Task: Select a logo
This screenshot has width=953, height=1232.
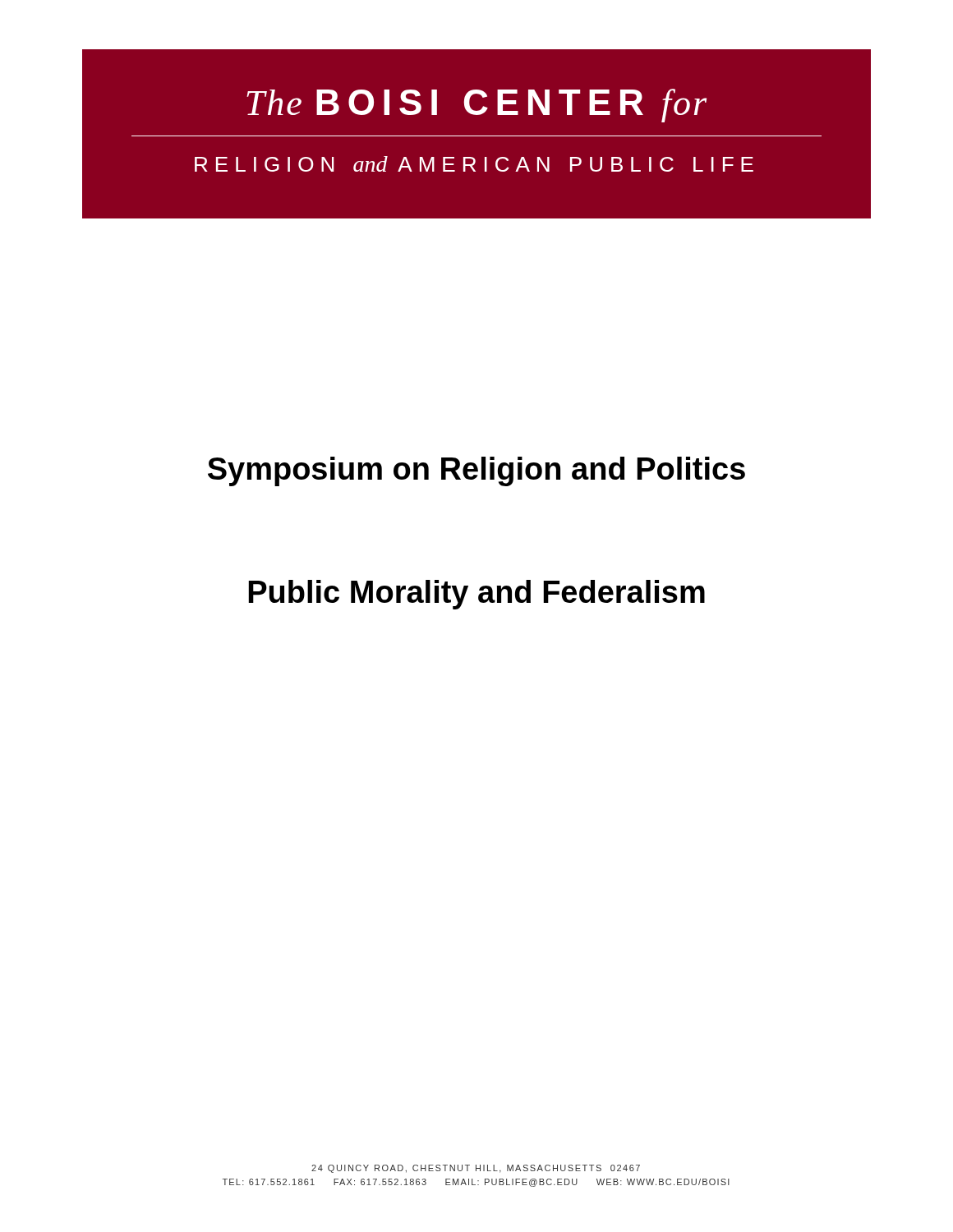Action: pyautogui.click(x=476, y=134)
